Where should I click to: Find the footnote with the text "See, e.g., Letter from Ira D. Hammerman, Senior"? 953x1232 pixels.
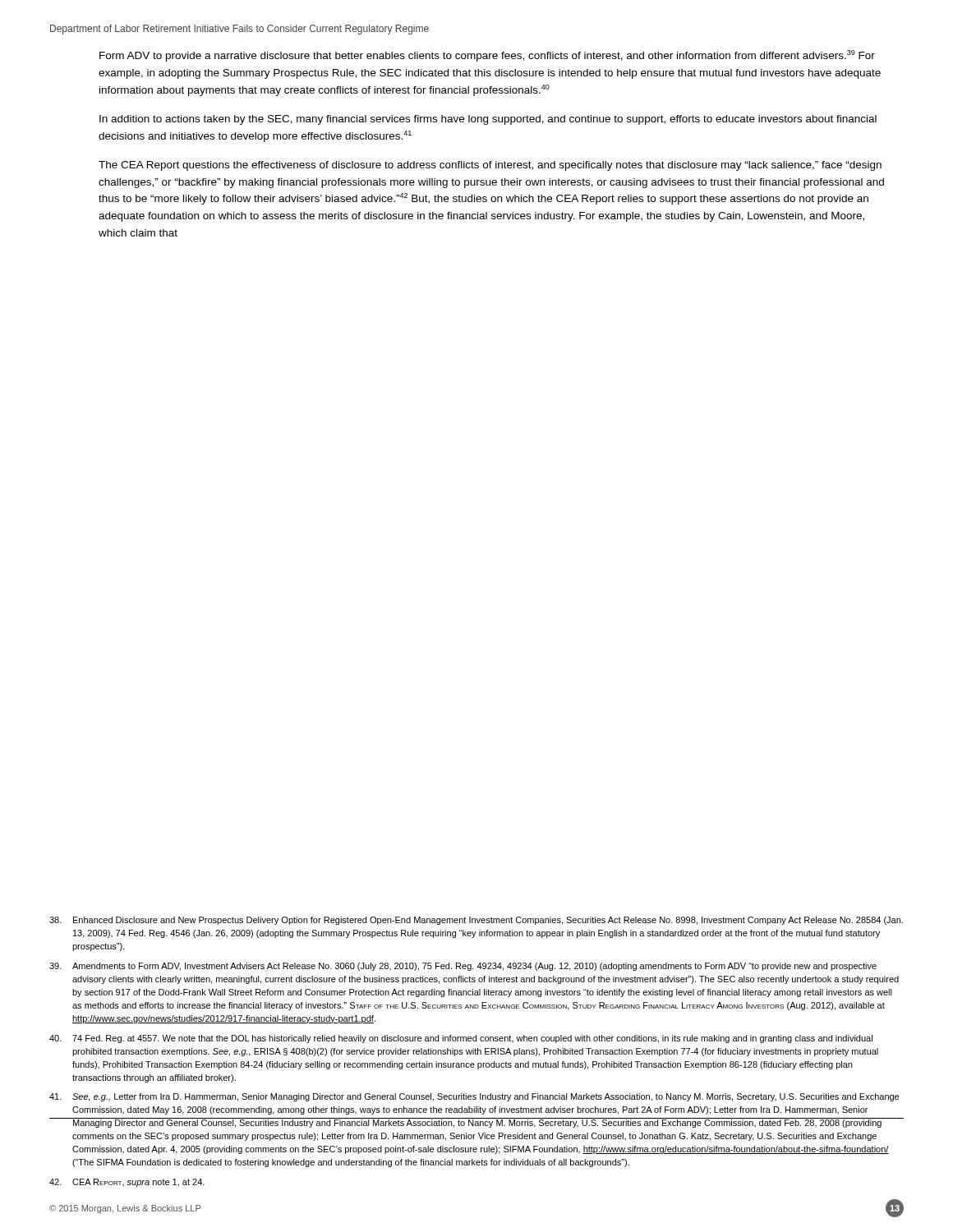point(476,1130)
